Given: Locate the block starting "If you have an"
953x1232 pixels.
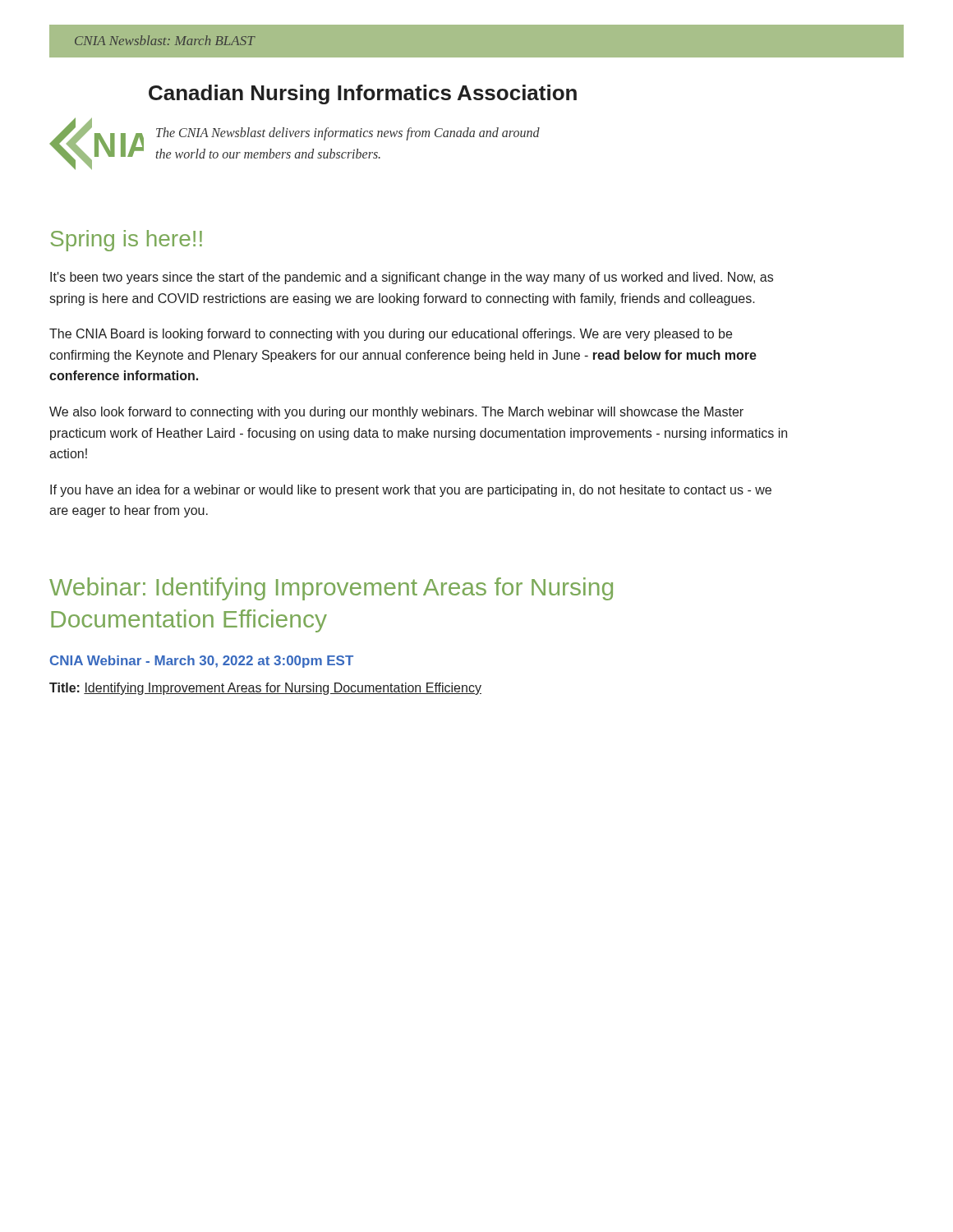Looking at the screenshot, I should pos(419,500).
